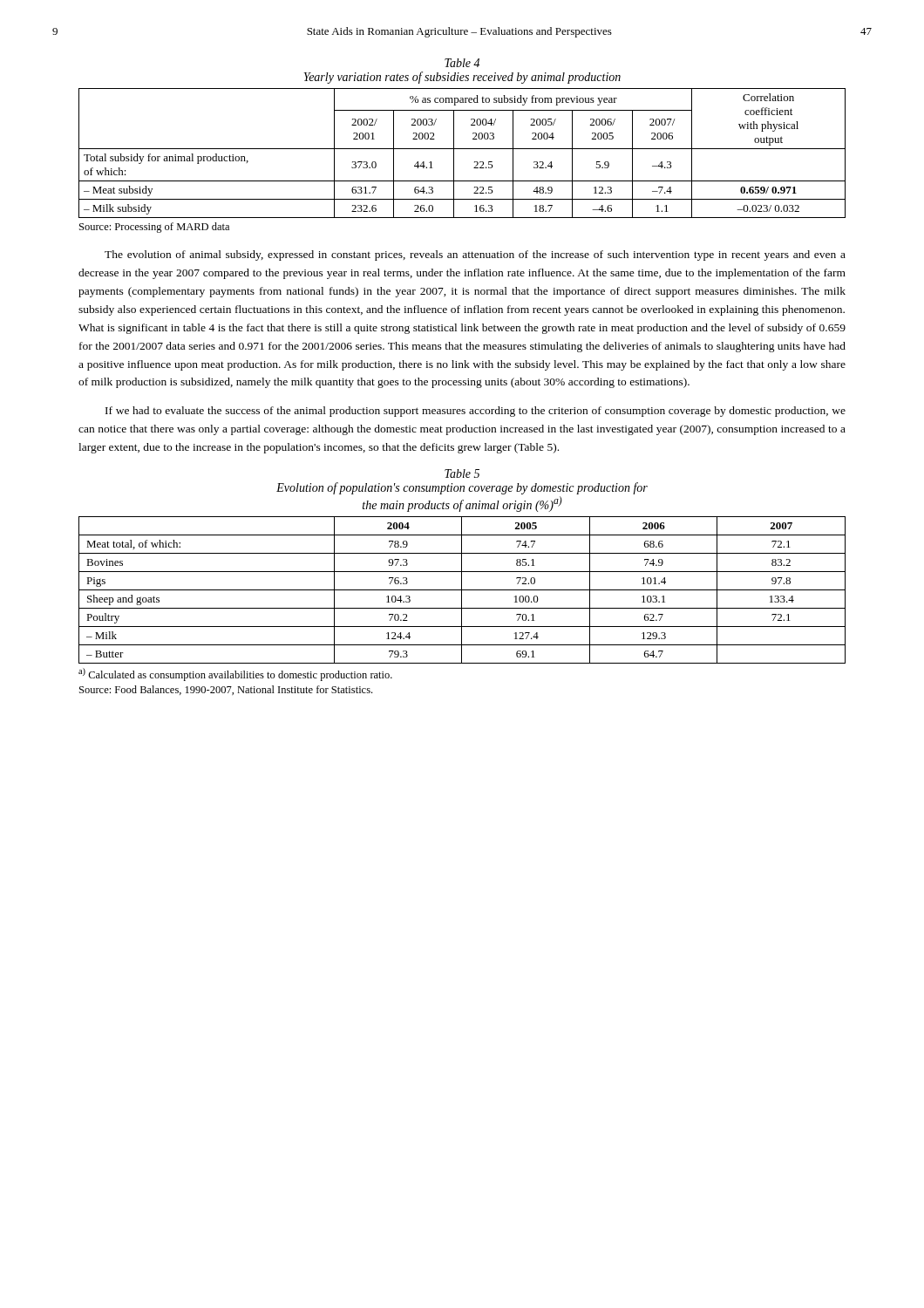Select the table that reads "– Milk subsidy"

(x=462, y=153)
